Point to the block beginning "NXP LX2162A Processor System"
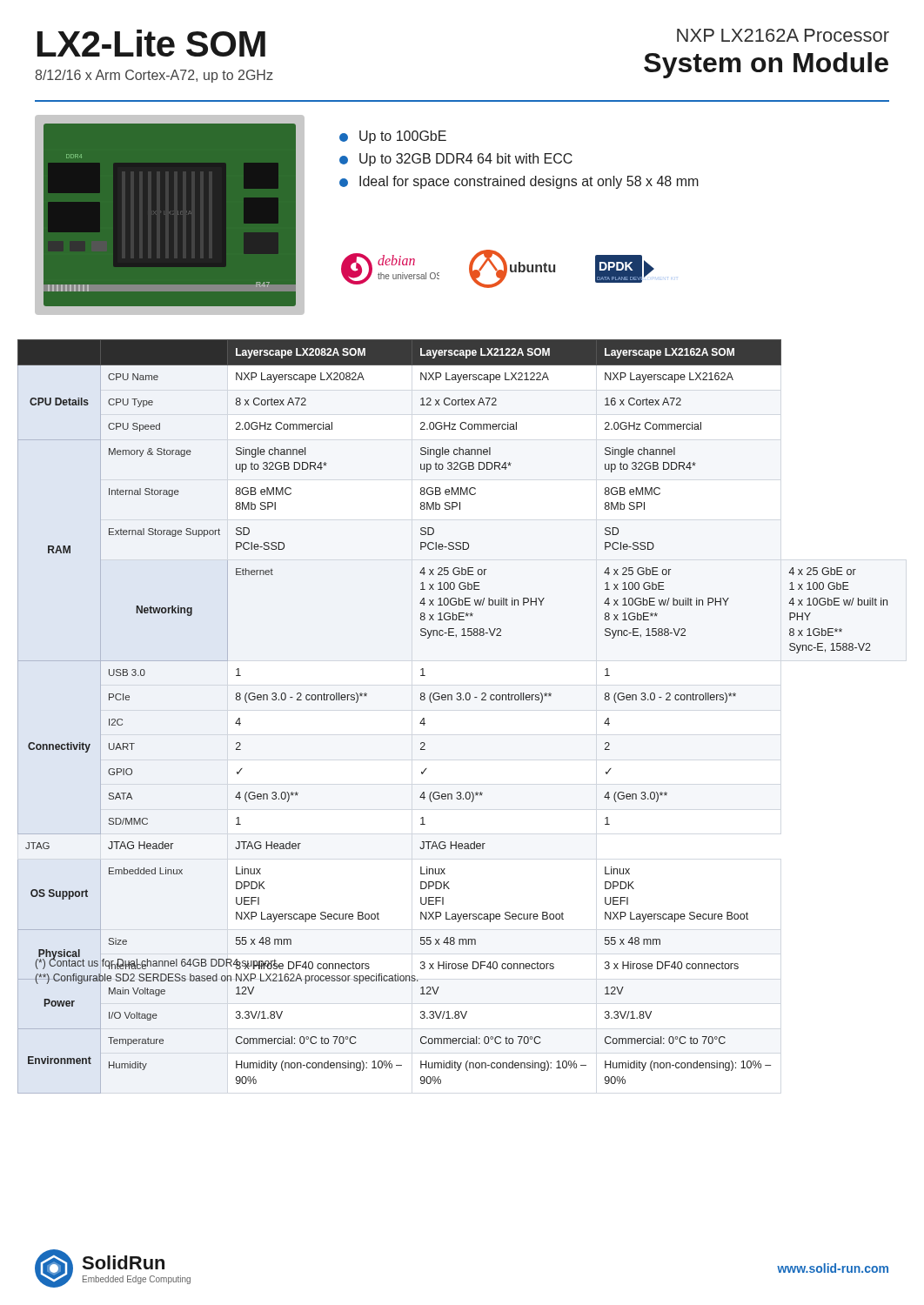Image resolution: width=924 pixels, height=1305 pixels. coord(766,52)
